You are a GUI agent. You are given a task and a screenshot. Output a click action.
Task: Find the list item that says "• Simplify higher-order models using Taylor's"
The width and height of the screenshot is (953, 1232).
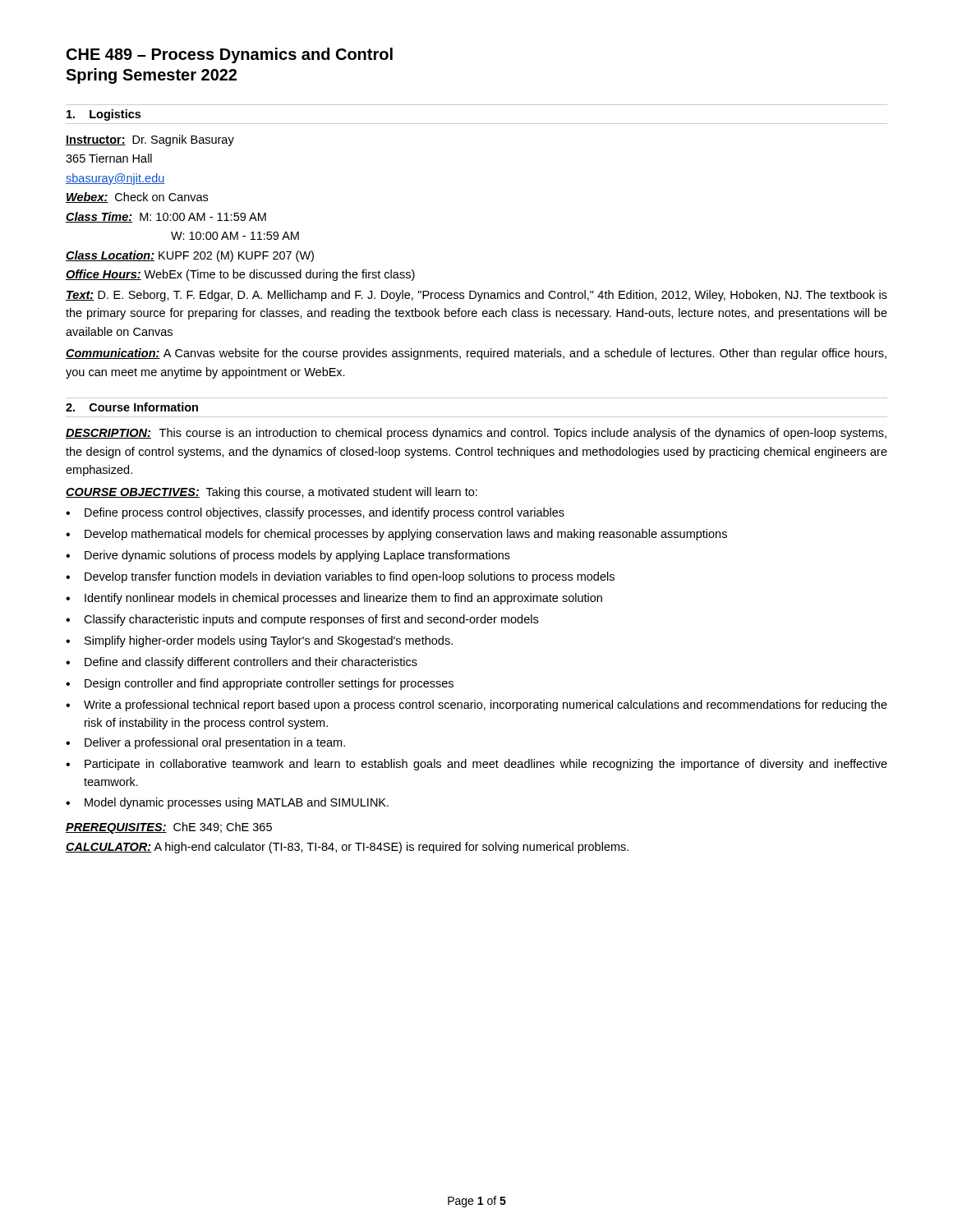tap(259, 641)
